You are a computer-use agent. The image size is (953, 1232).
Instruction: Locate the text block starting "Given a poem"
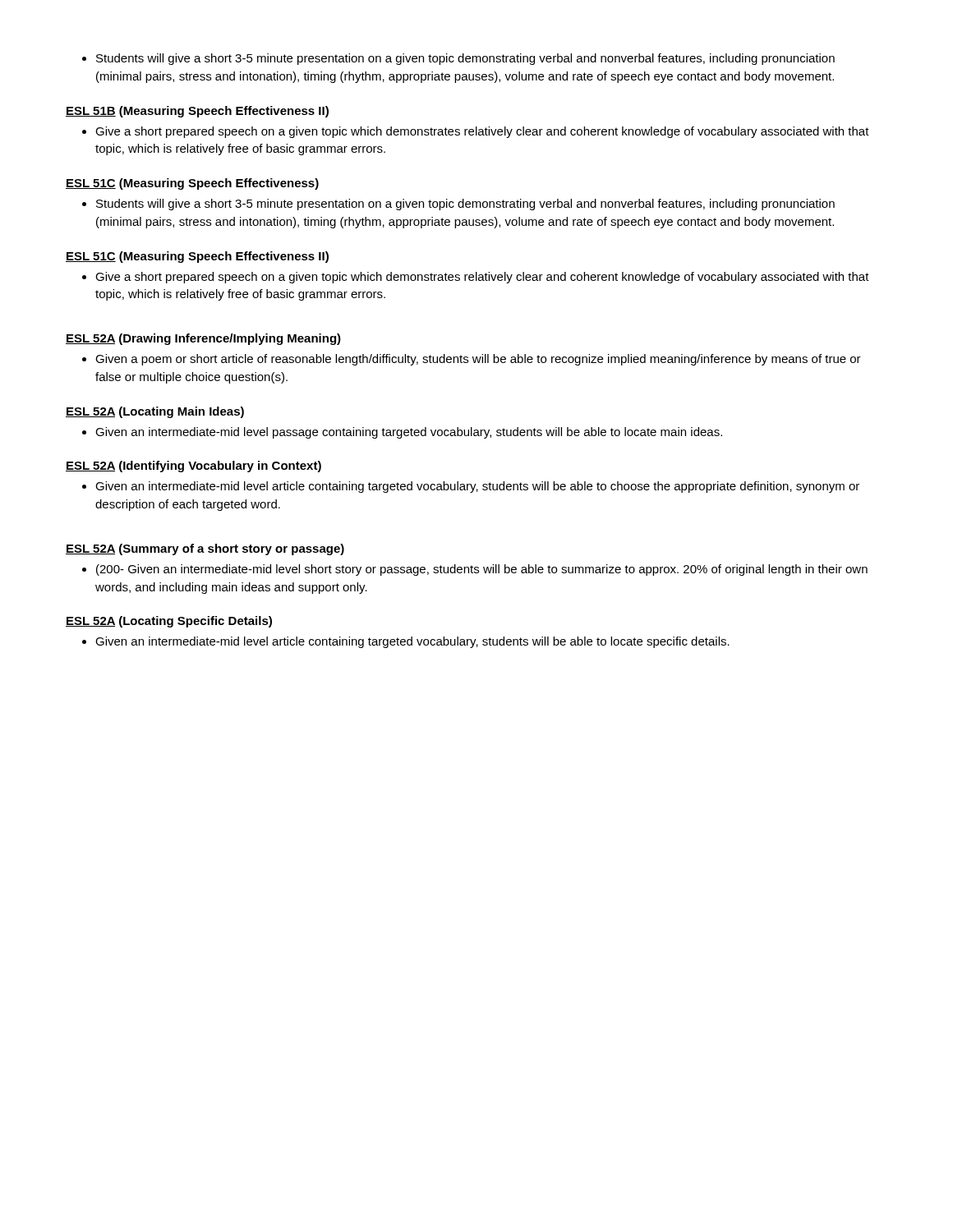click(x=468, y=368)
